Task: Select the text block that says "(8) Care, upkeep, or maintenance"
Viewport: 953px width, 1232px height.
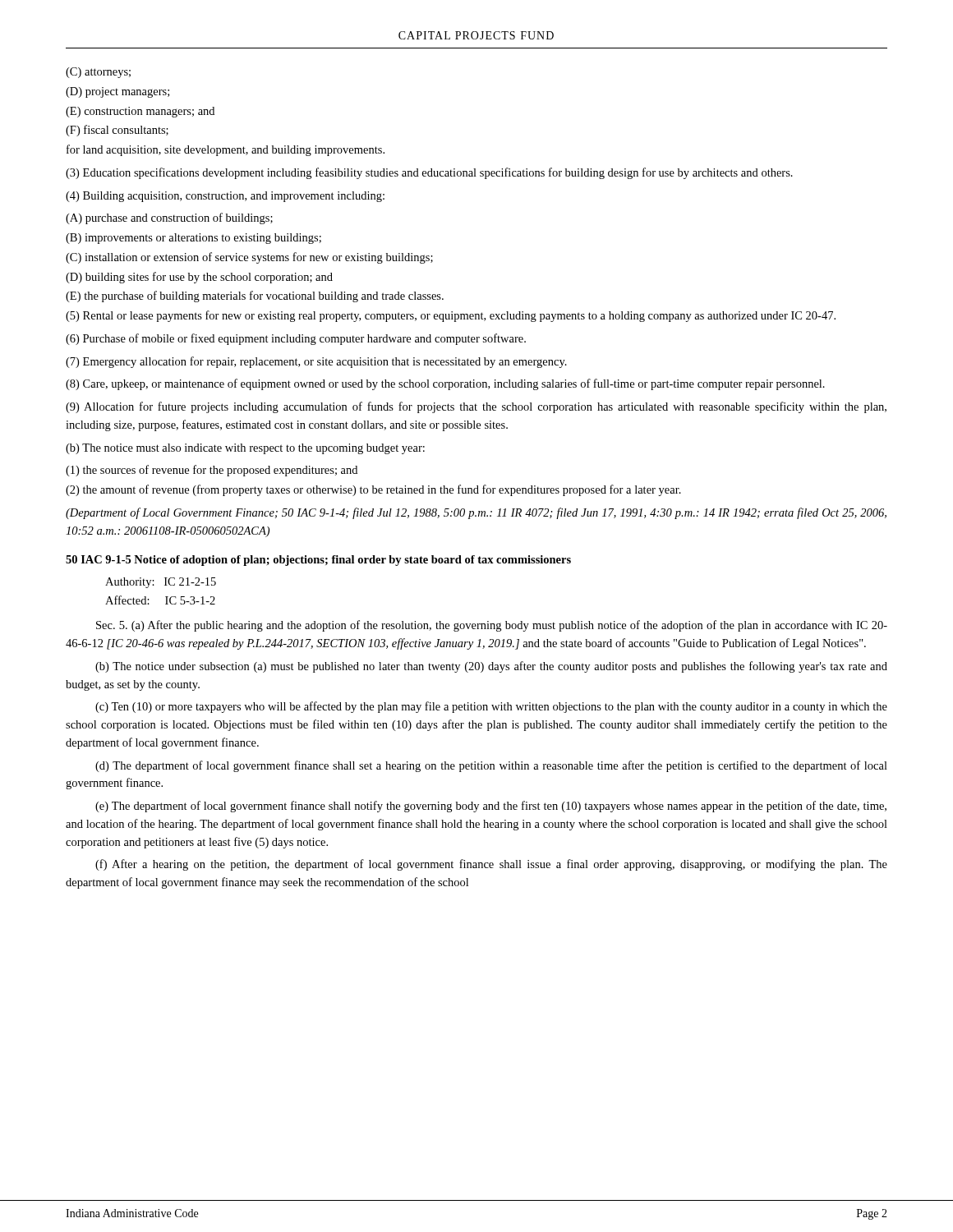Action: coord(445,384)
